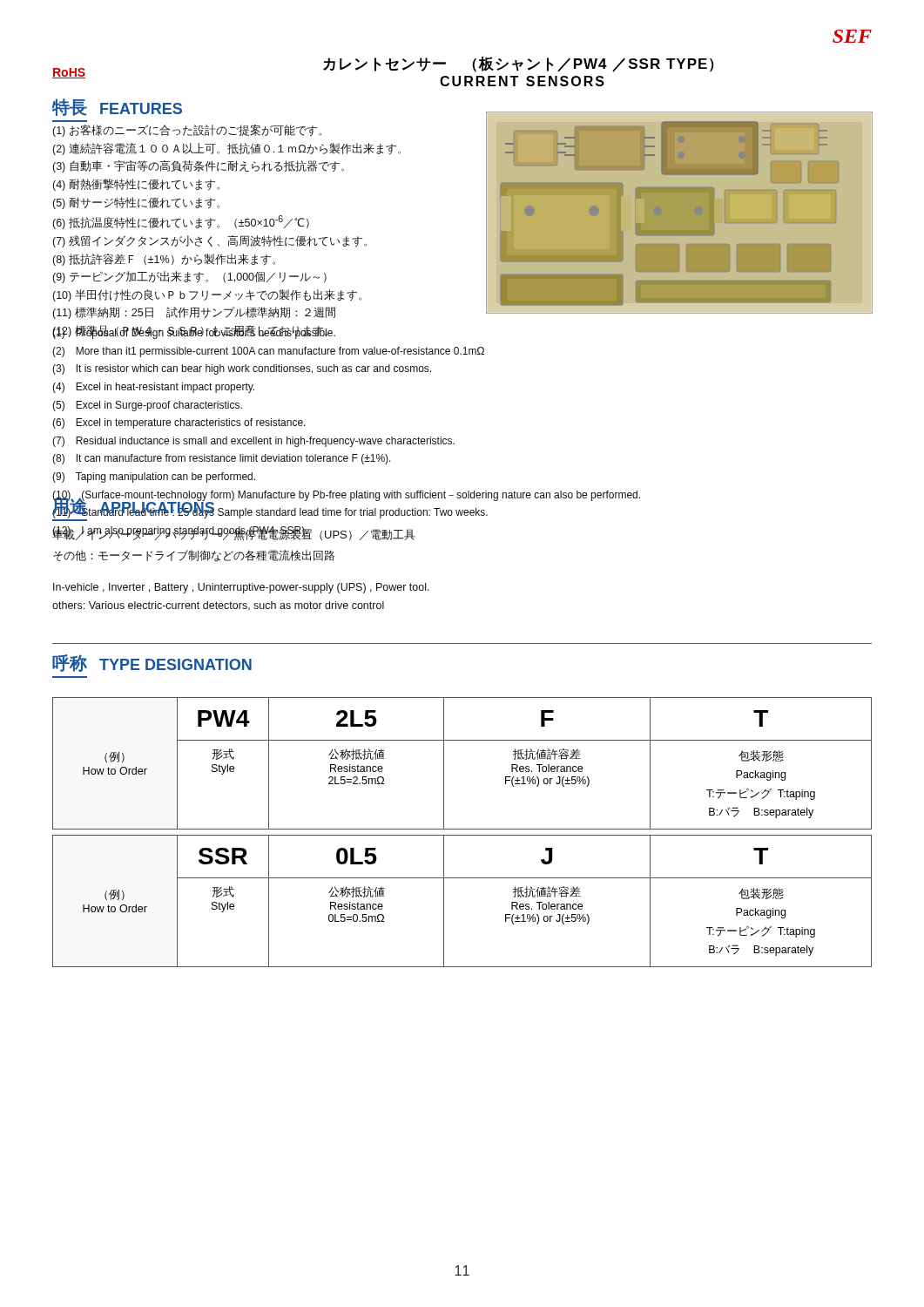This screenshot has height=1307, width=924.
Task: Click on the region starting "特長 FEATURES"
Action: coord(117,109)
